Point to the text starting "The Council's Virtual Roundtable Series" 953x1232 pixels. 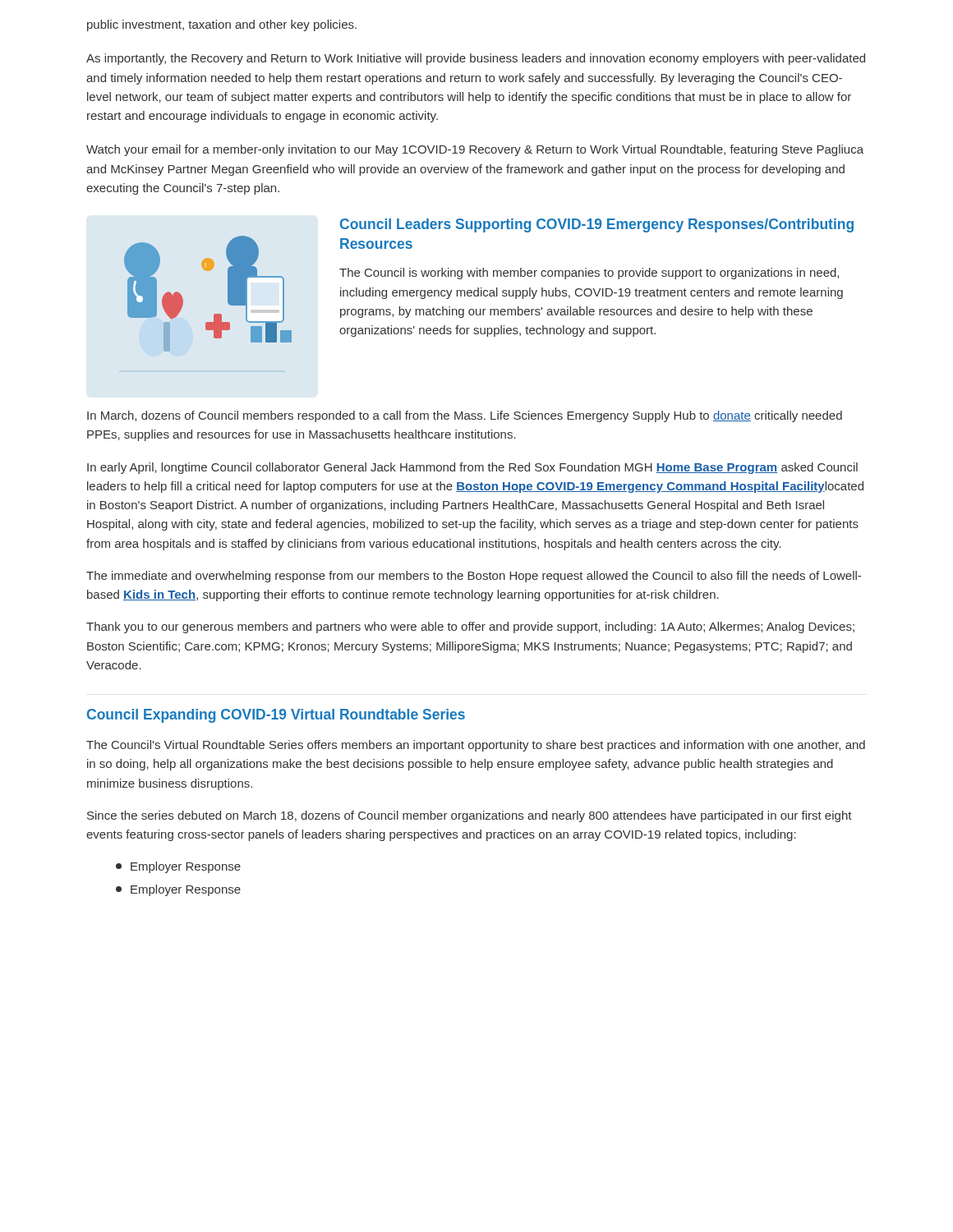click(476, 764)
